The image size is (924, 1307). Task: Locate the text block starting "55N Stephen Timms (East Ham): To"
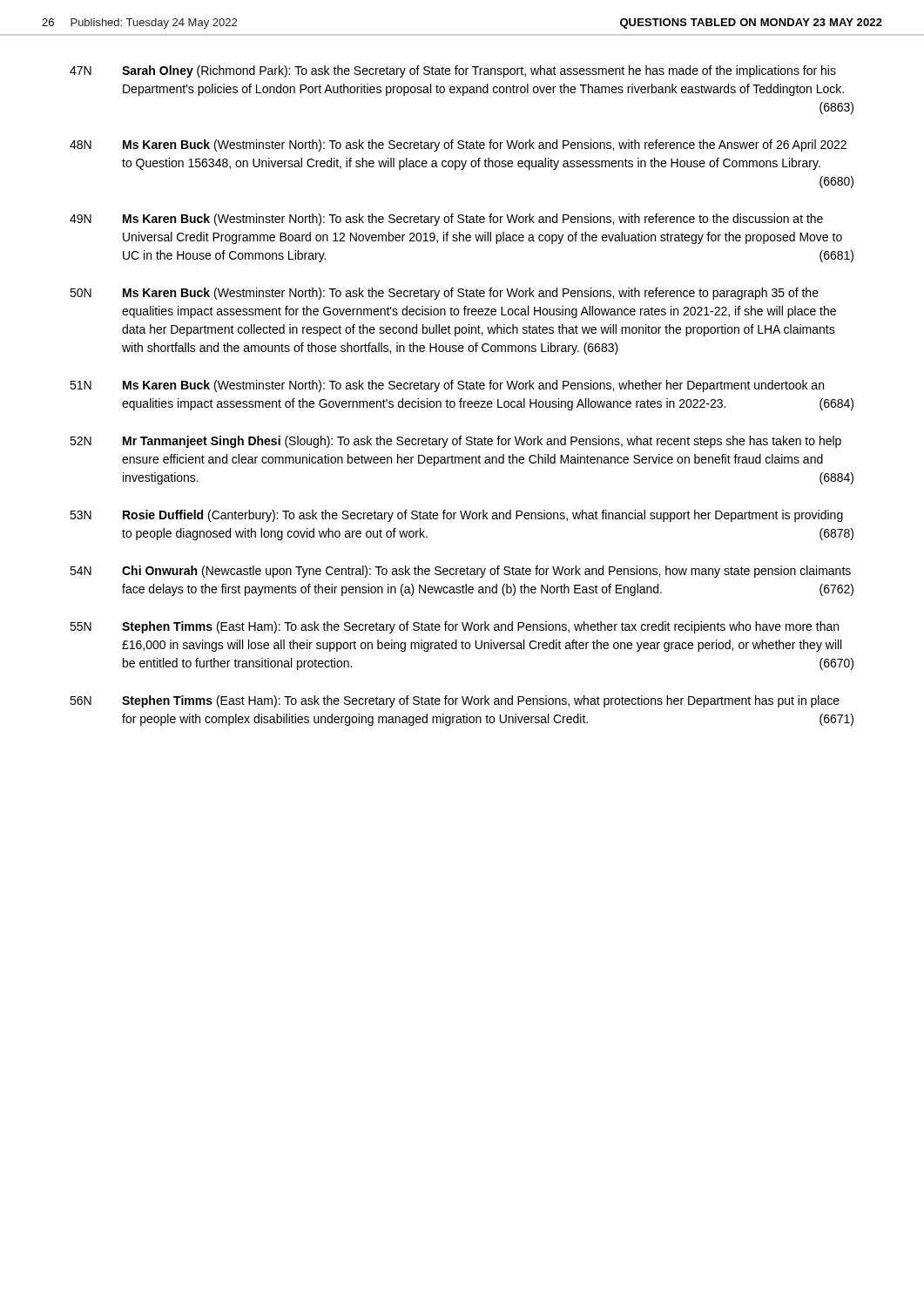click(x=462, y=645)
